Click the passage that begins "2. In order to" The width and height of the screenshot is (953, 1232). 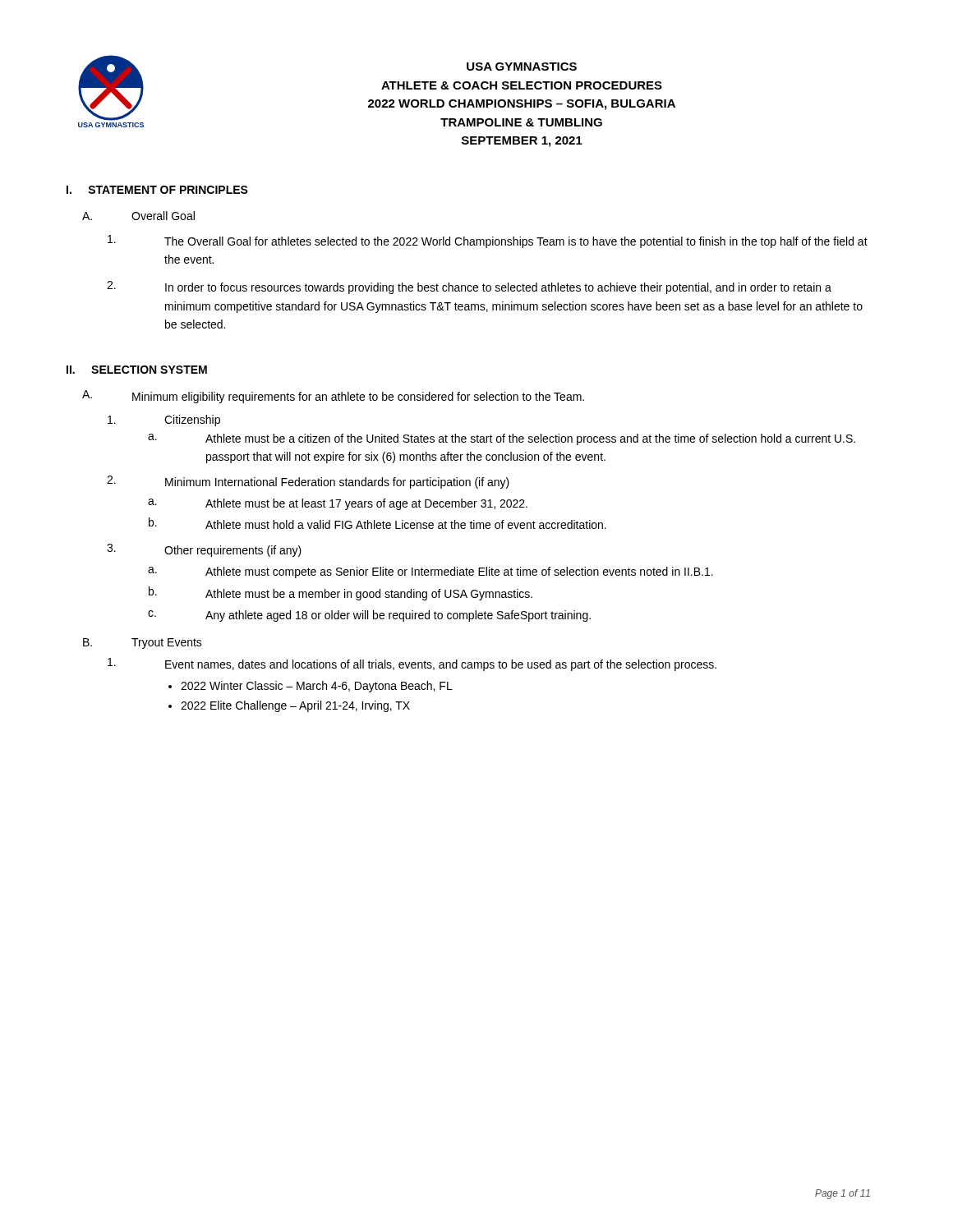(468, 306)
